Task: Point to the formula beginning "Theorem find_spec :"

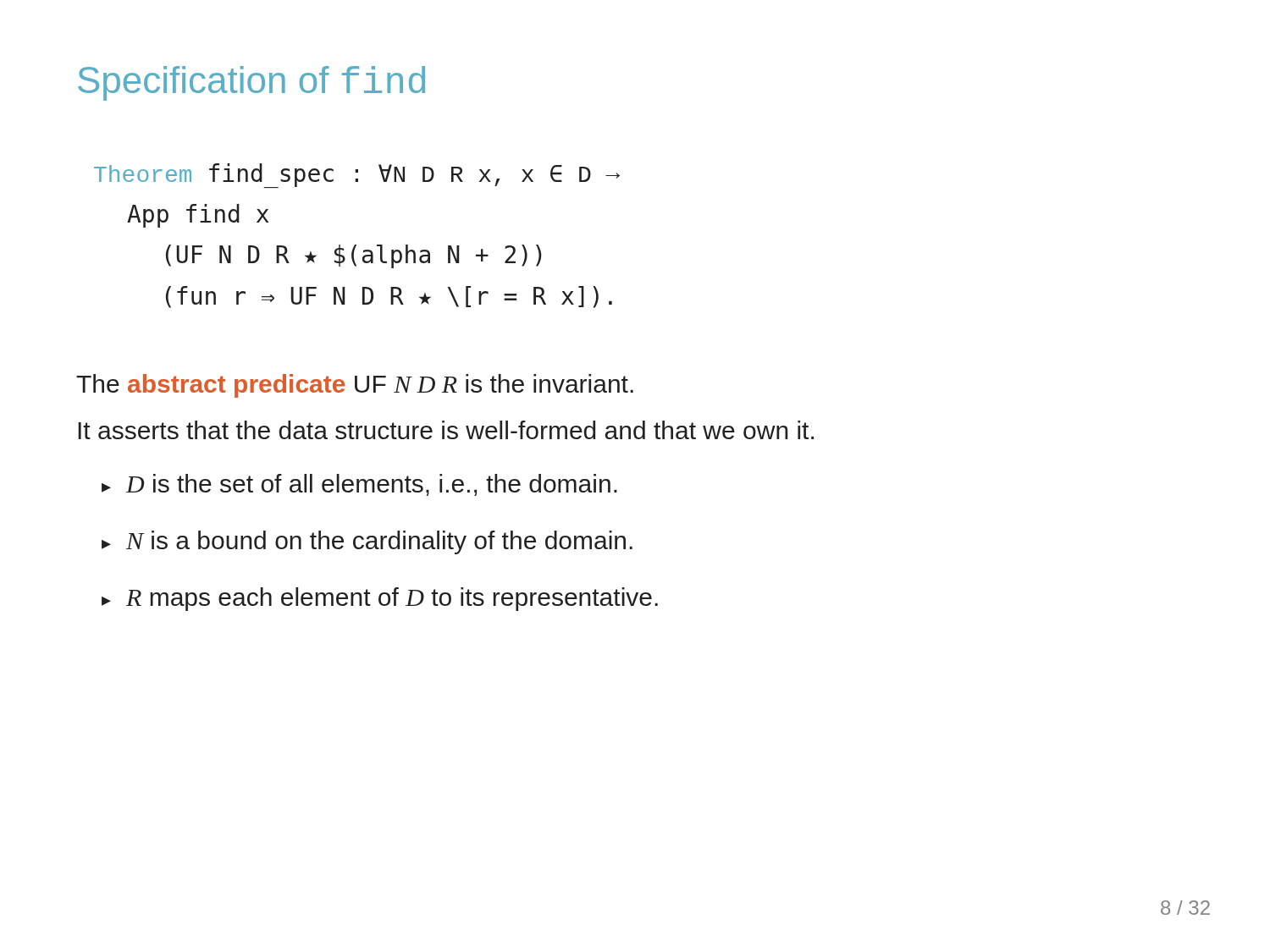Action: click(x=357, y=235)
